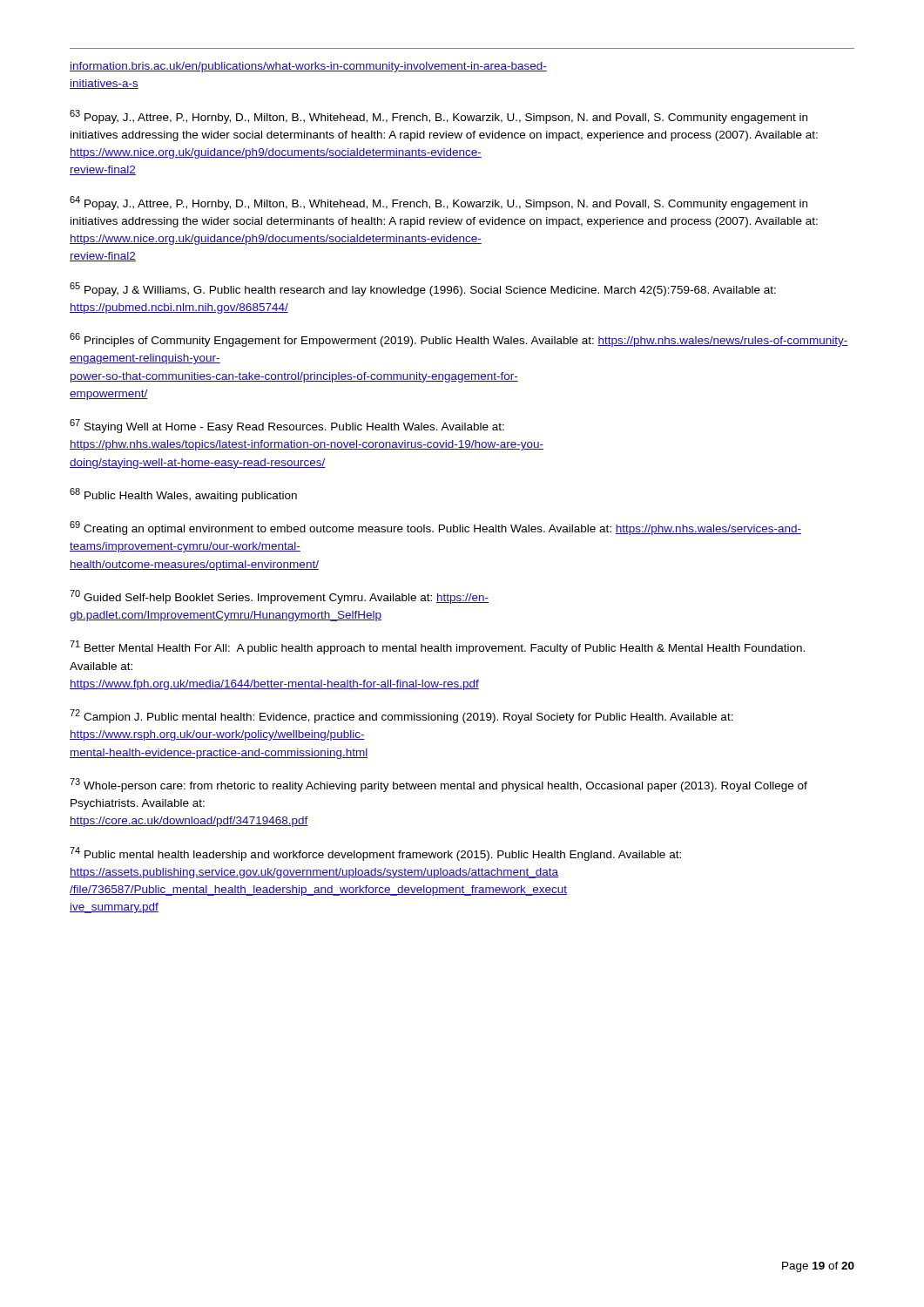Point to the region starting "63 Popay, J., Attree, P., Hornby, D., Milton,"

[444, 142]
